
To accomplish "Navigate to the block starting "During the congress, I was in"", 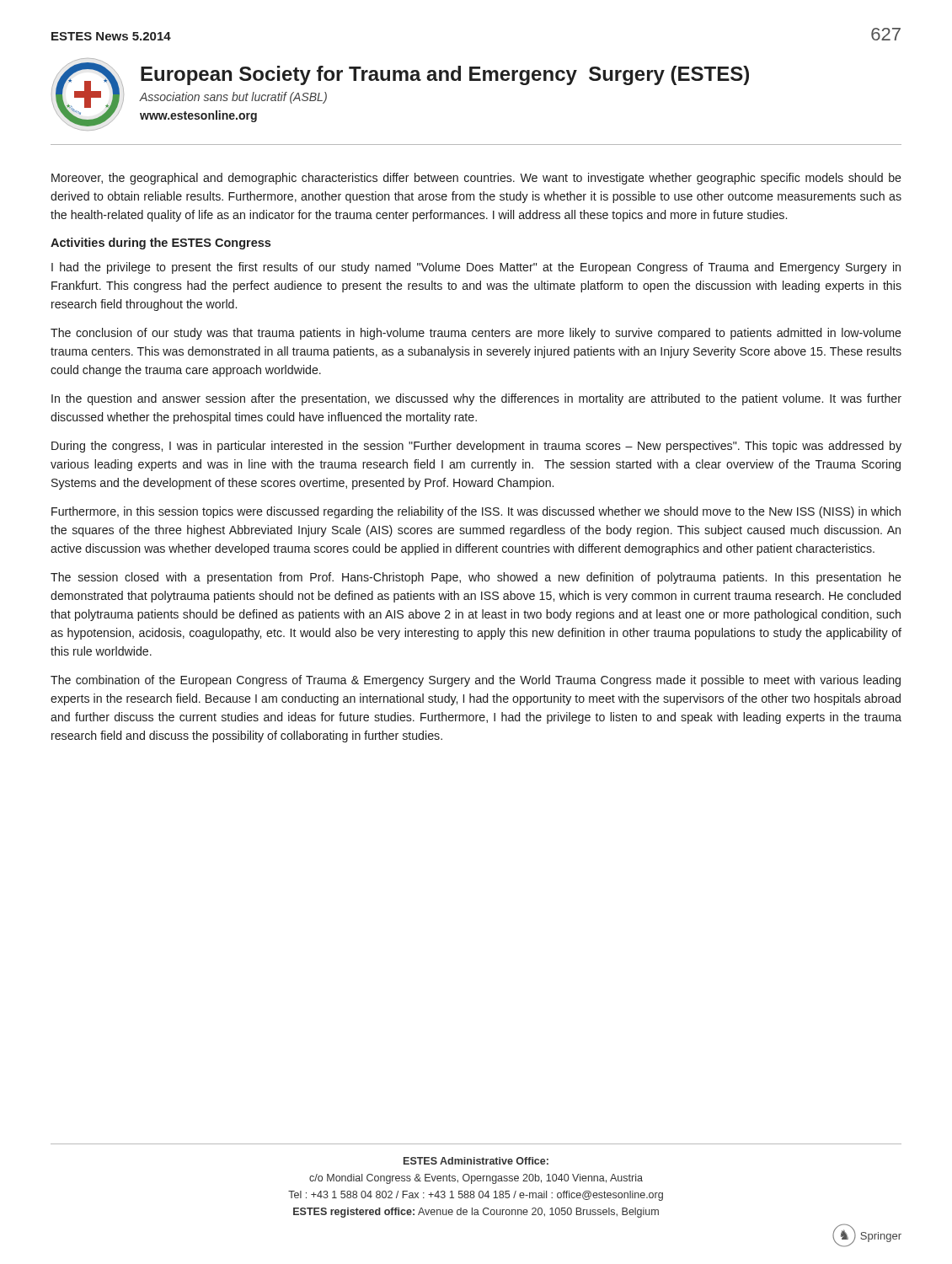I will 476,464.
